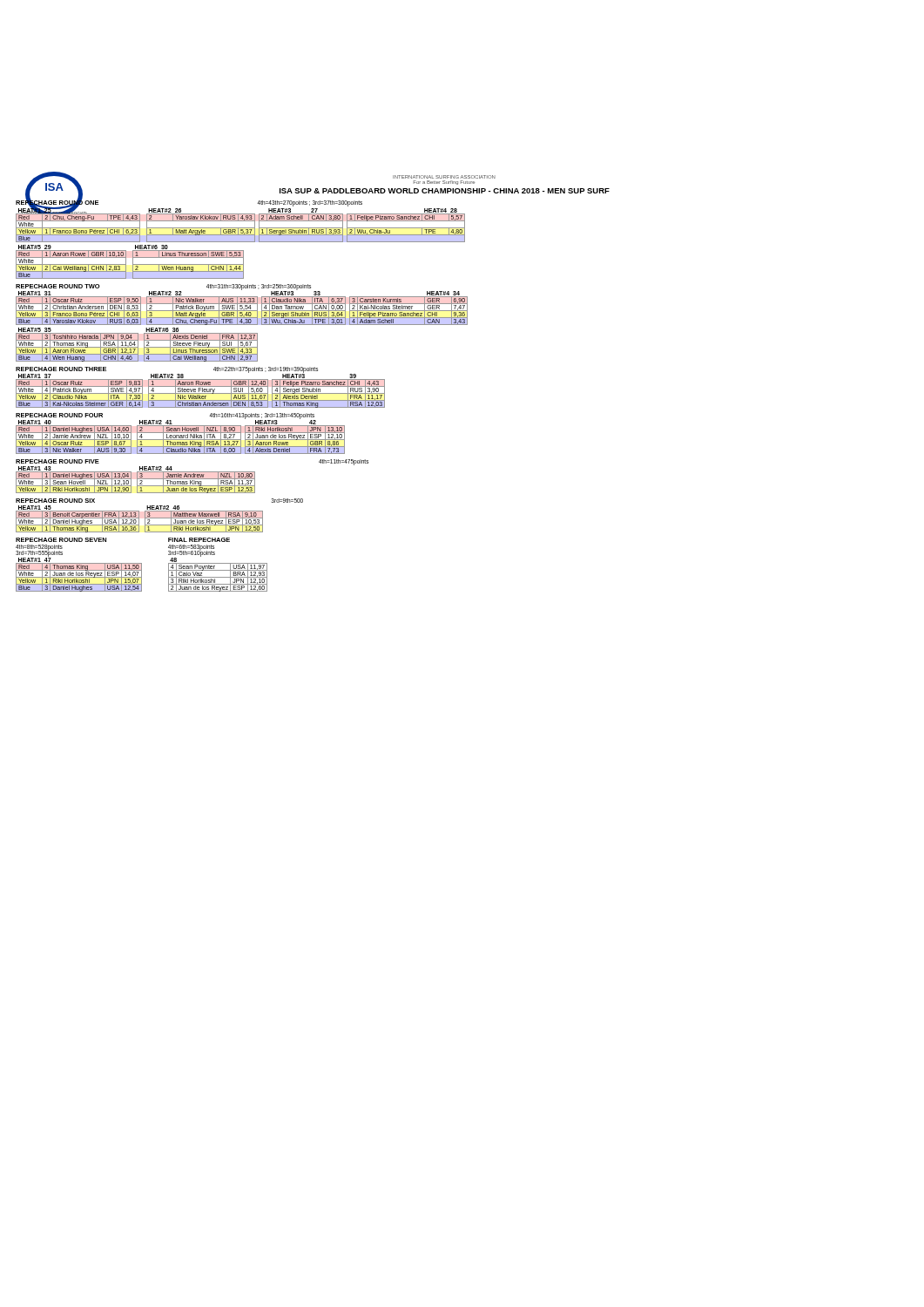
Task: Select the section header with the text "REPECHAGE ROUND ONE"
Action: (57, 203)
